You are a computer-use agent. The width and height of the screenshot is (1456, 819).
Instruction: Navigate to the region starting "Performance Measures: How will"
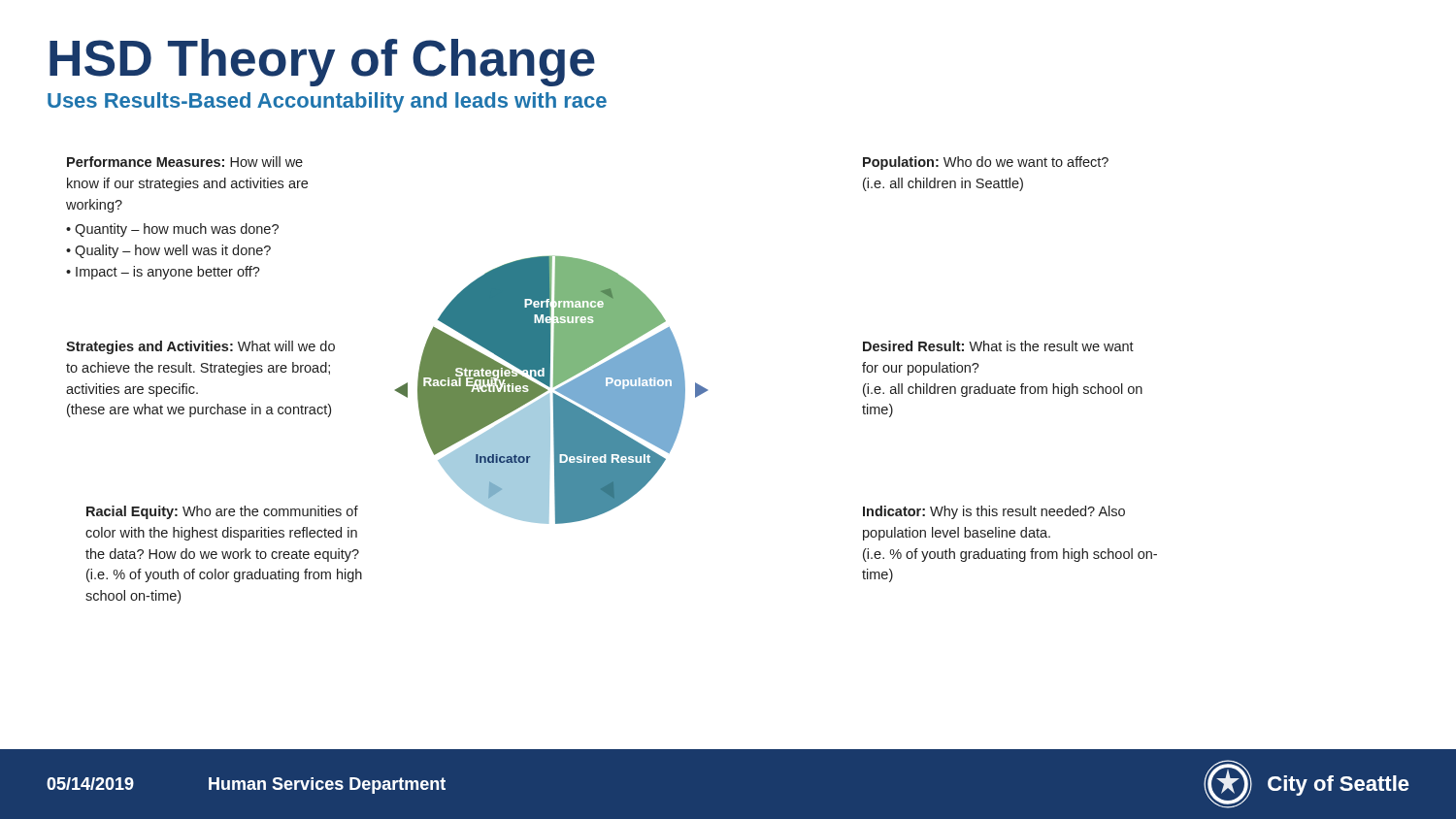(192, 219)
